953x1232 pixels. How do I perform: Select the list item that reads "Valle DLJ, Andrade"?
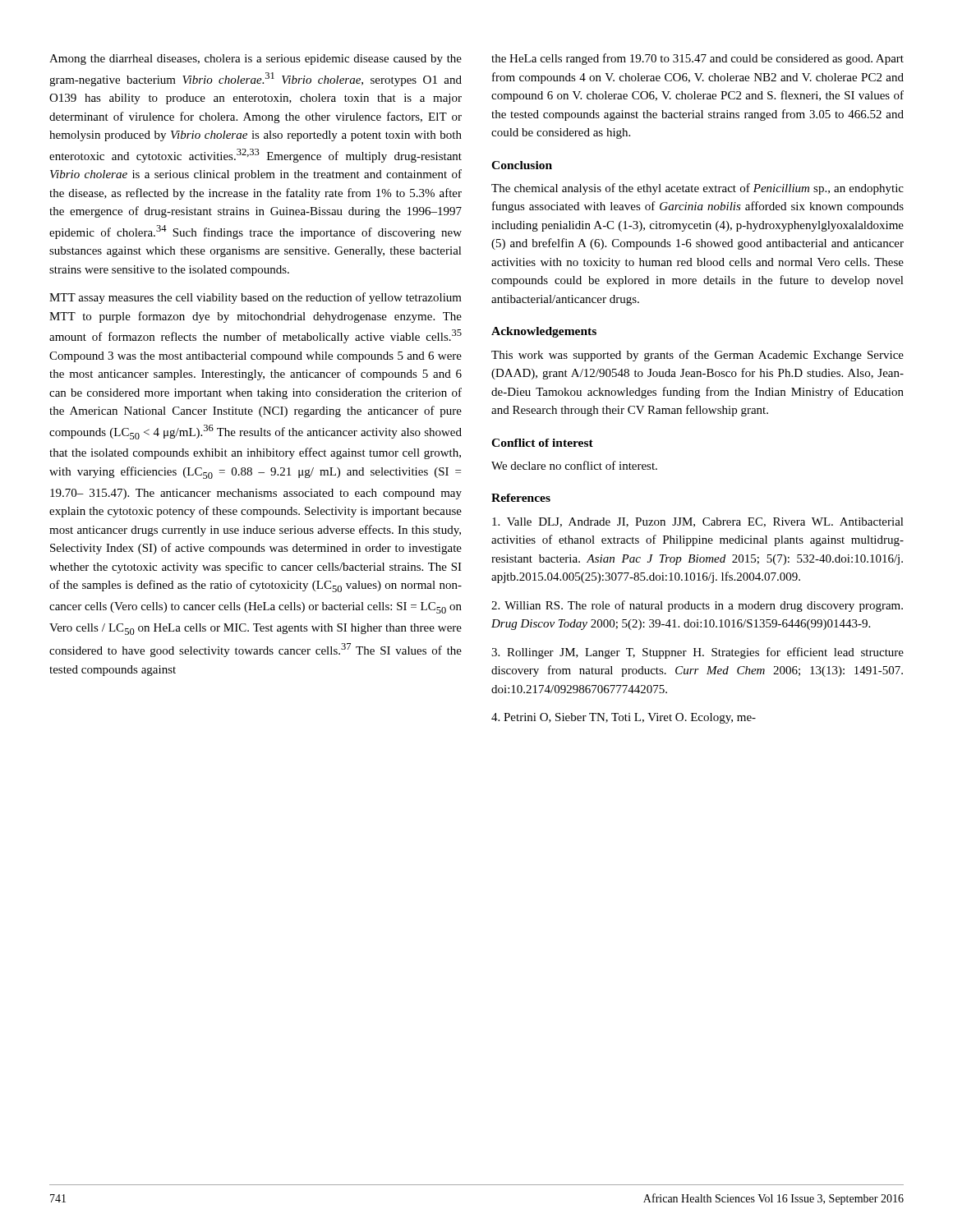(698, 549)
